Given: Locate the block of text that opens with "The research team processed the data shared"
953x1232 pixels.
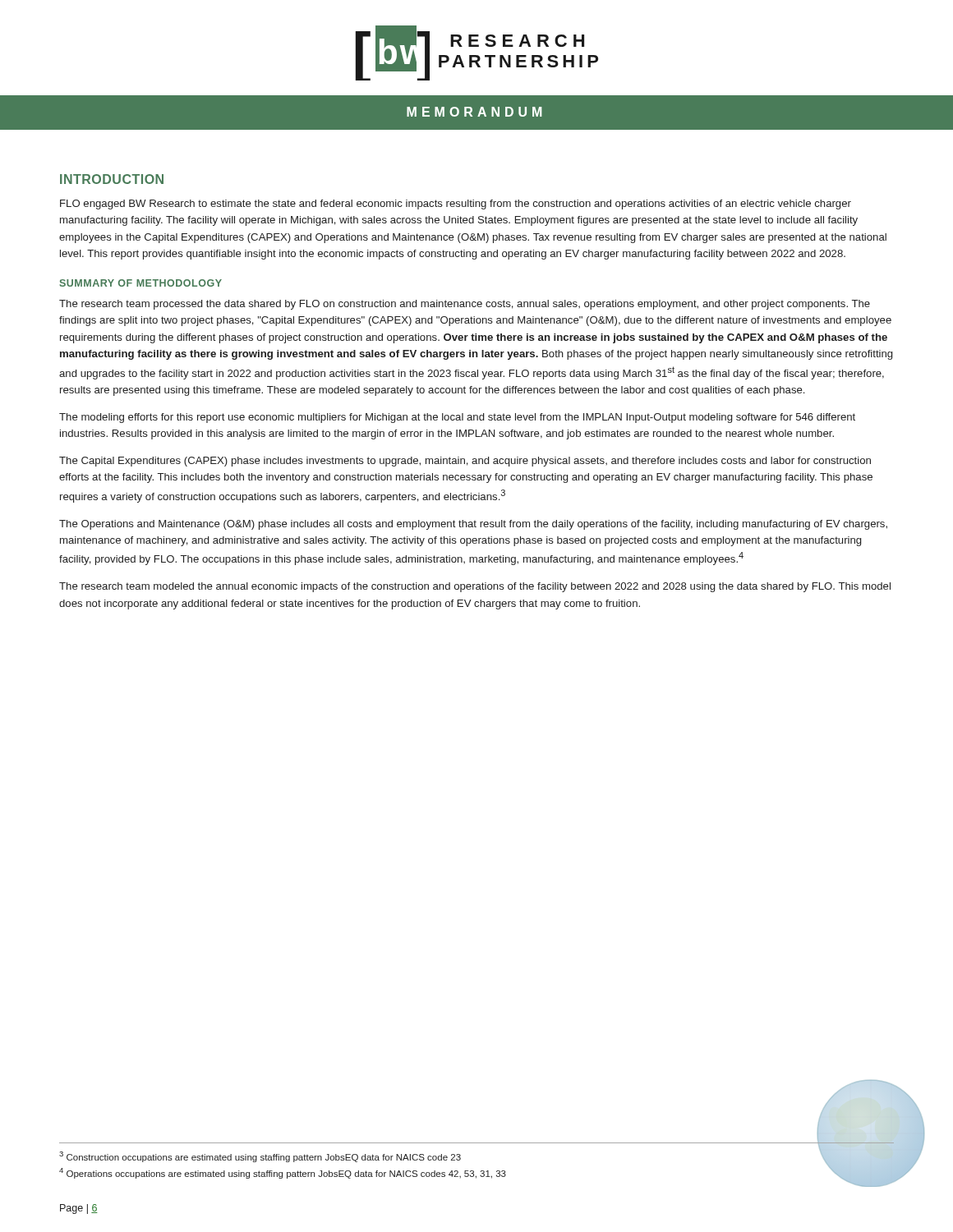Looking at the screenshot, I should click(x=476, y=347).
